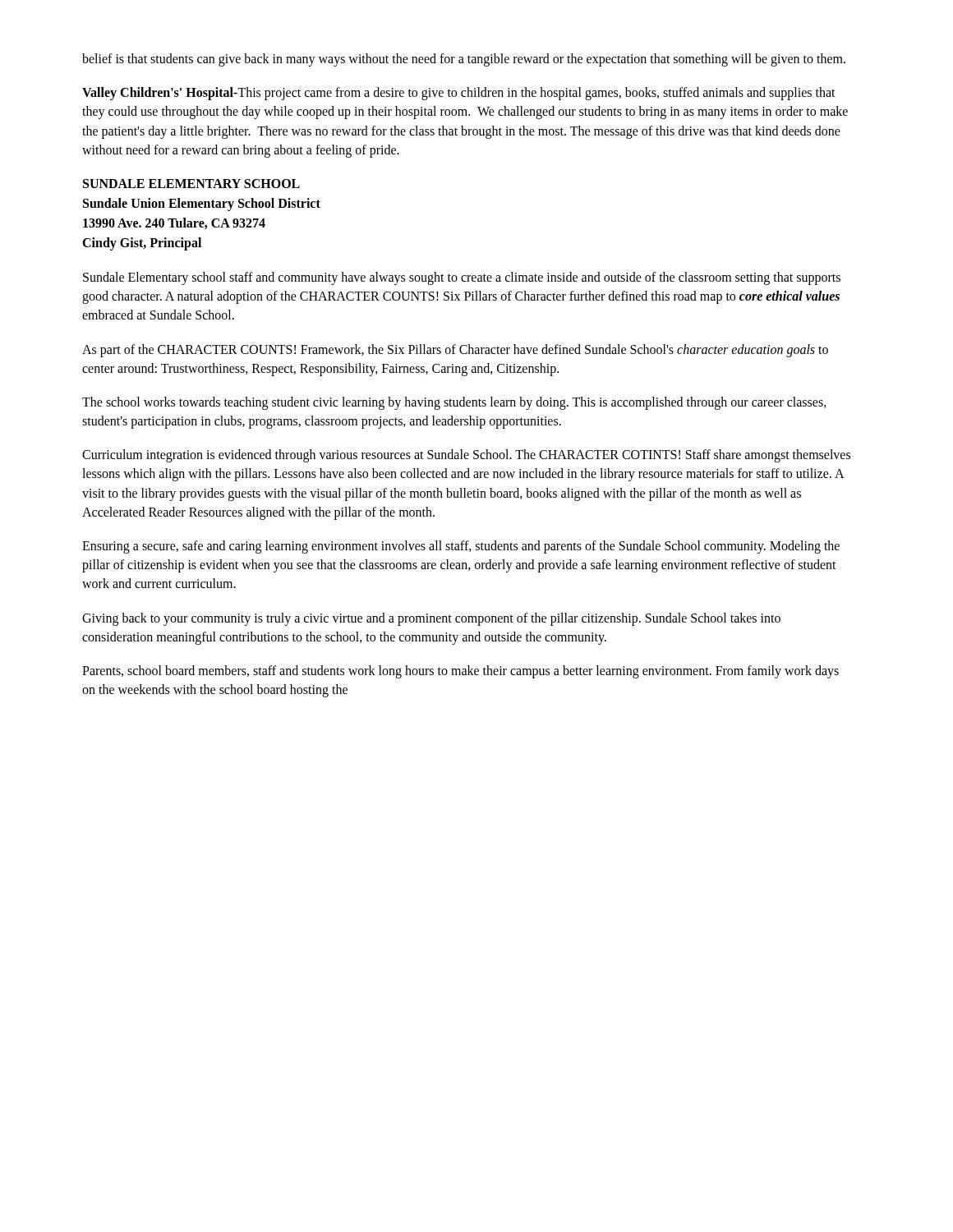Navigate to the text starting "Ensuring a secure,"
This screenshot has height=1232, width=953.
click(x=461, y=565)
